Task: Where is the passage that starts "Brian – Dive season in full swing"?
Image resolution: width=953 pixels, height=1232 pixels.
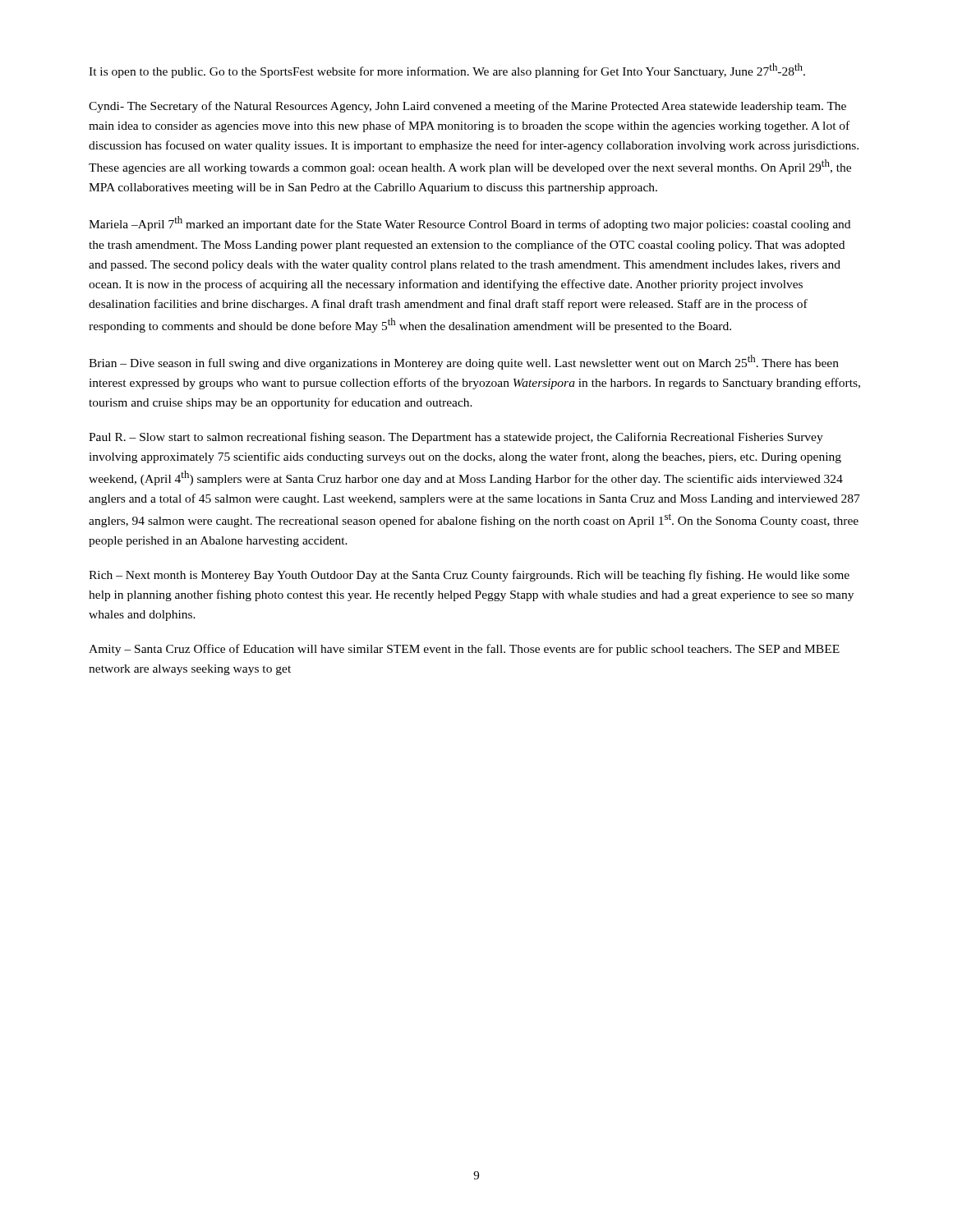Action: [475, 381]
